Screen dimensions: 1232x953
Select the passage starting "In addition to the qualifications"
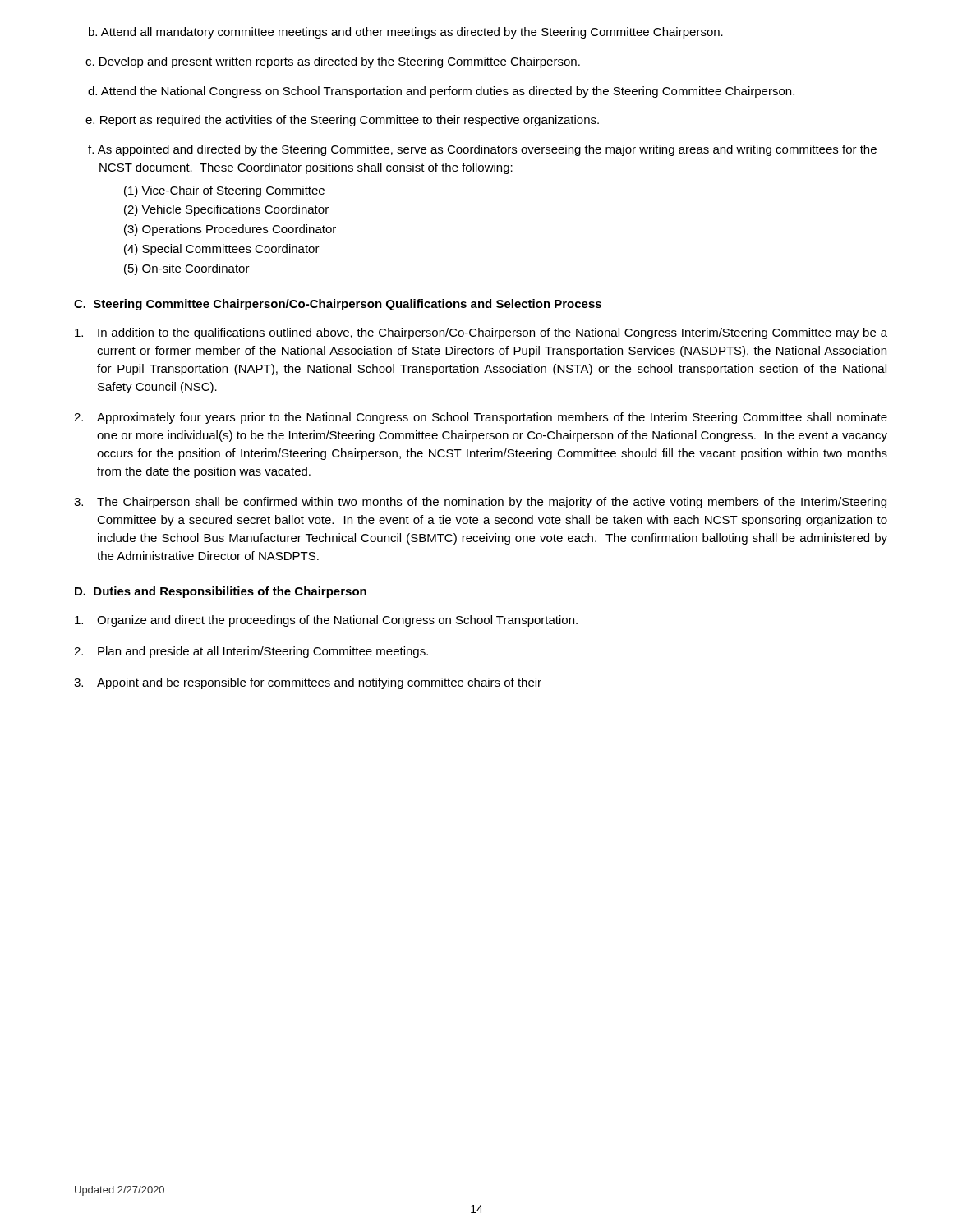click(481, 359)
